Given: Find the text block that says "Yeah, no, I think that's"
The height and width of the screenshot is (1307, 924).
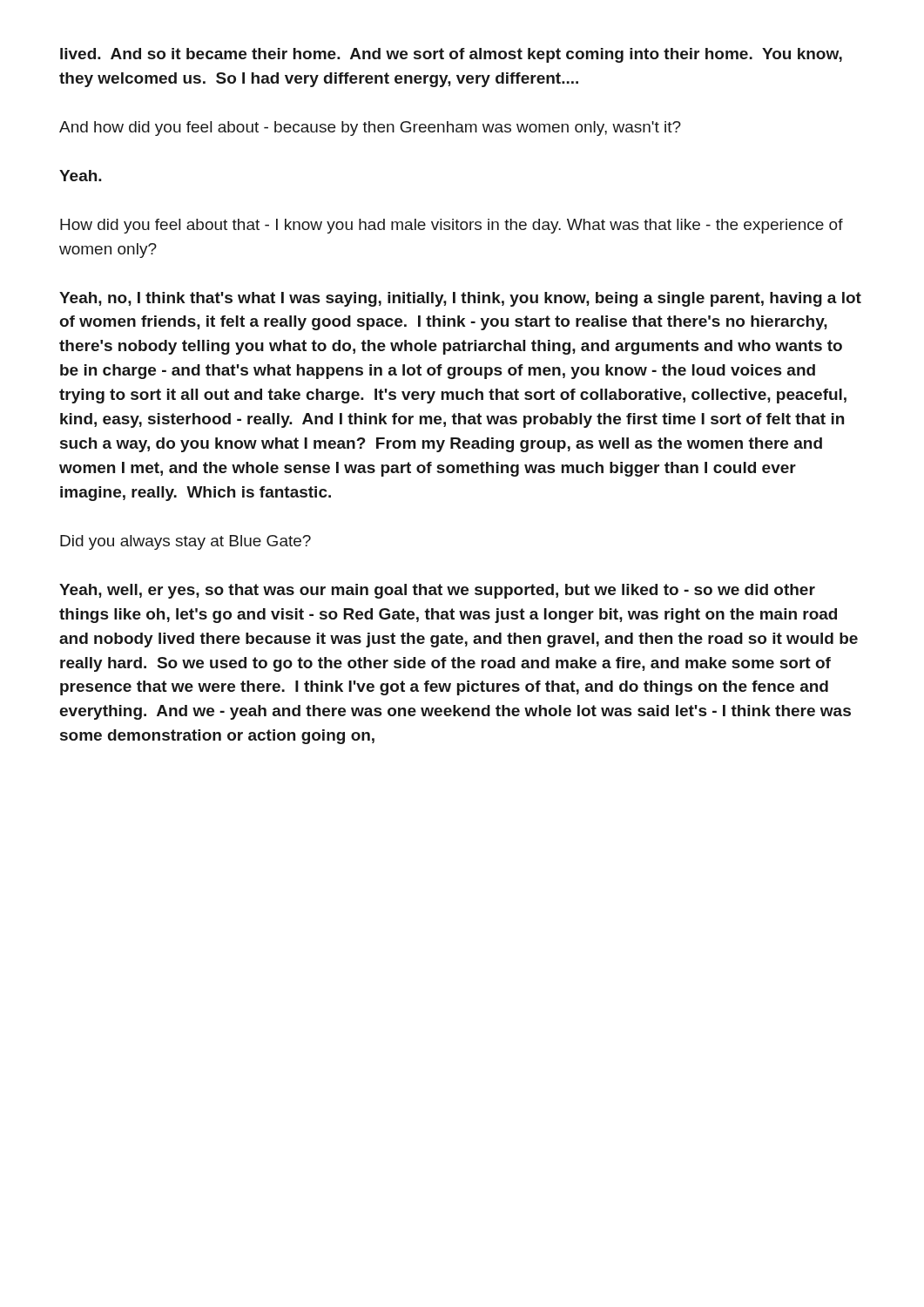Looking at the screenshot, I should click(x=460, y=395).
